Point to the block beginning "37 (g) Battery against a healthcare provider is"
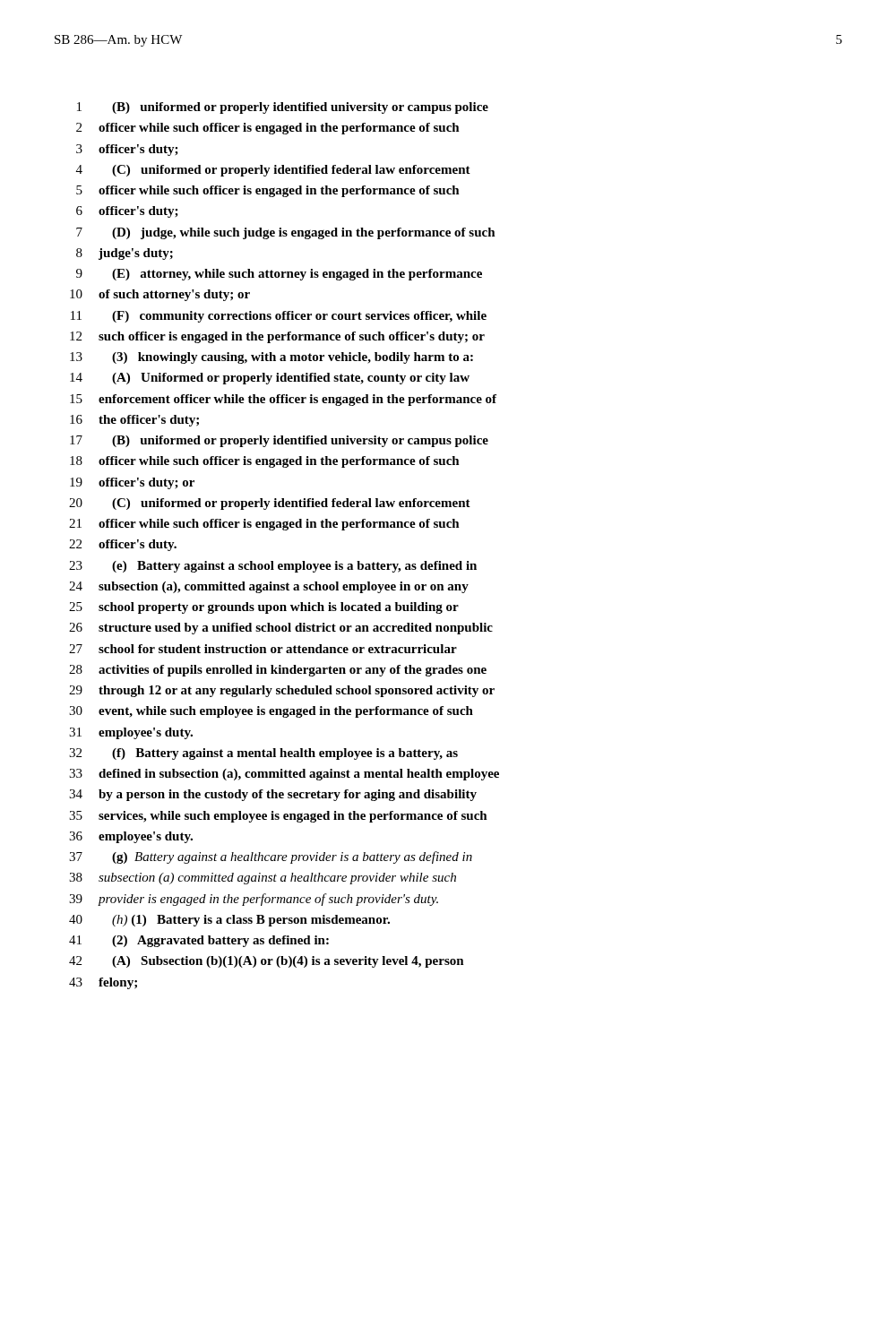This screenshot has width=896, height=1344. point(263,857)
